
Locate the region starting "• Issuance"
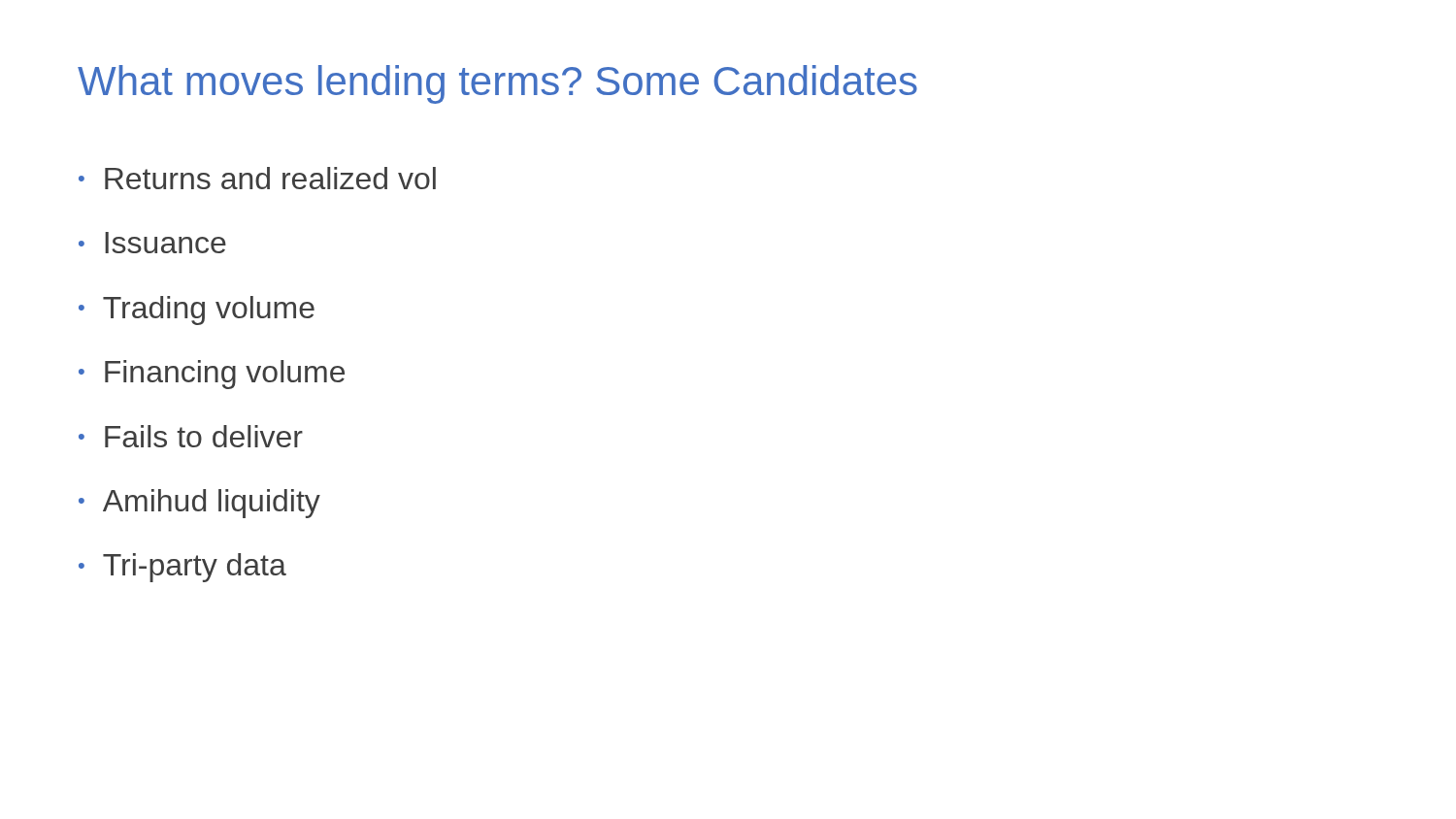click(152, 243)
